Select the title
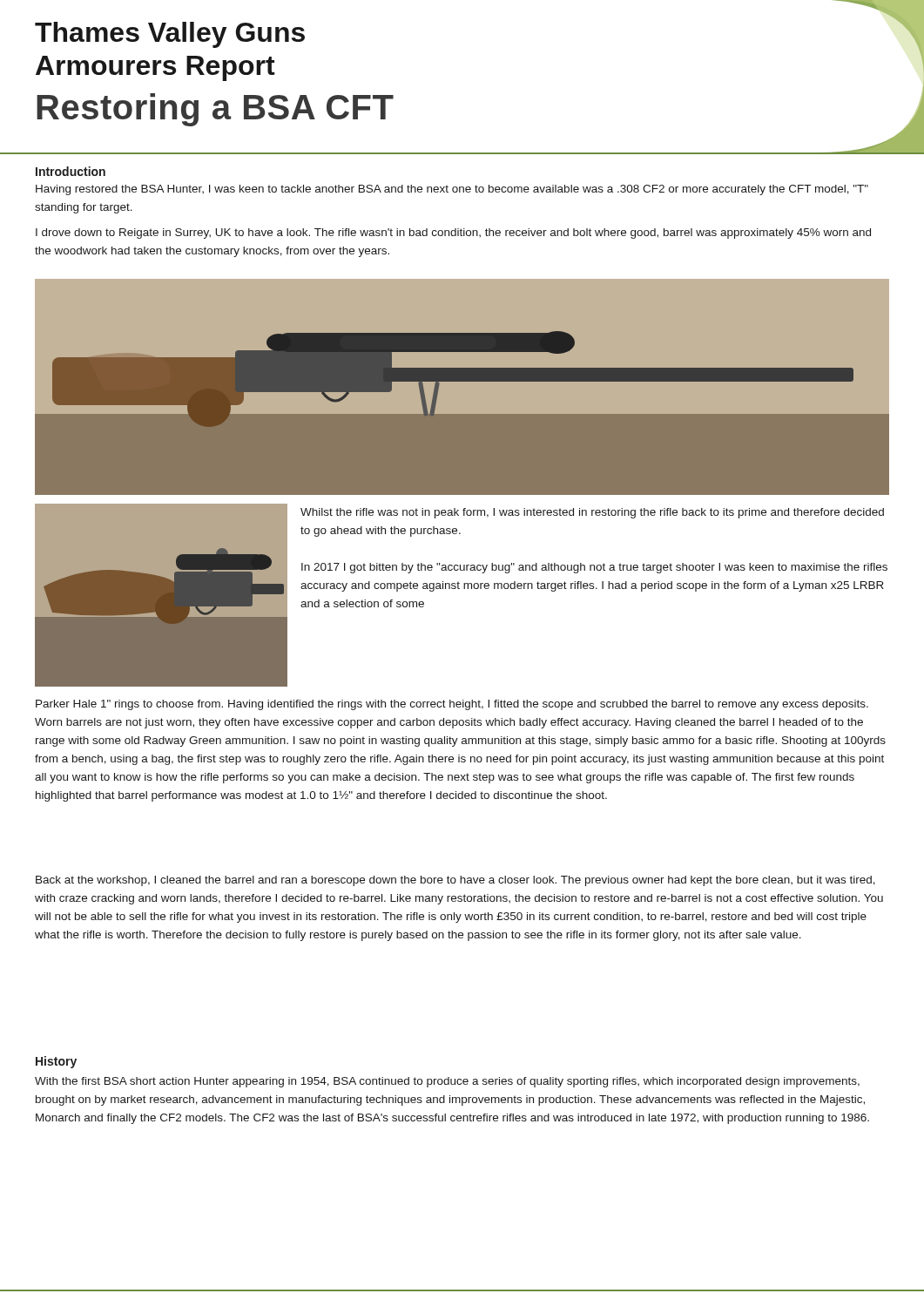Image resolution: width=924 pixels, height=1307 pixels. 214,72
